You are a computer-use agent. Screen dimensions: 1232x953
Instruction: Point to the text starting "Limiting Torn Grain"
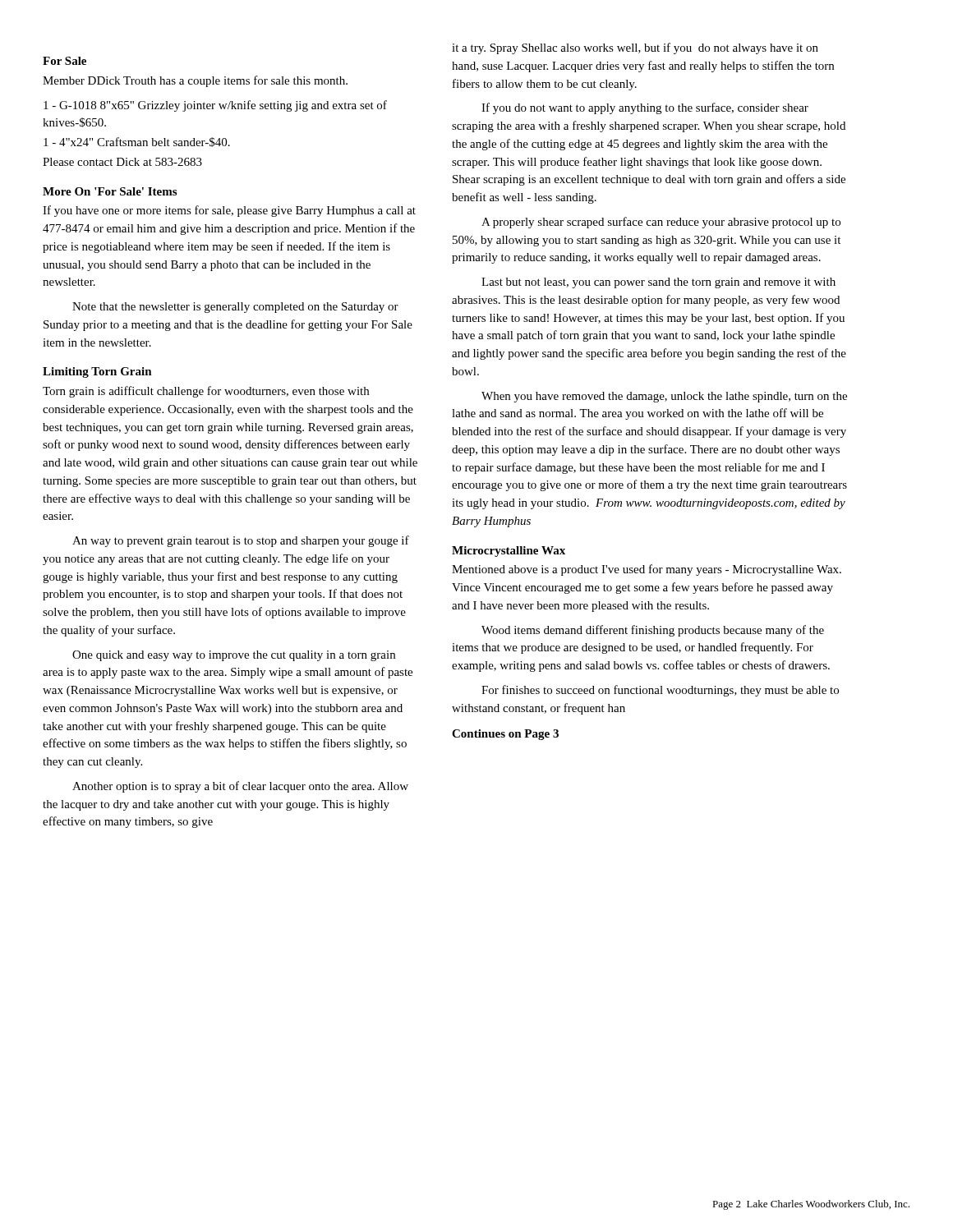pos(97,371)
